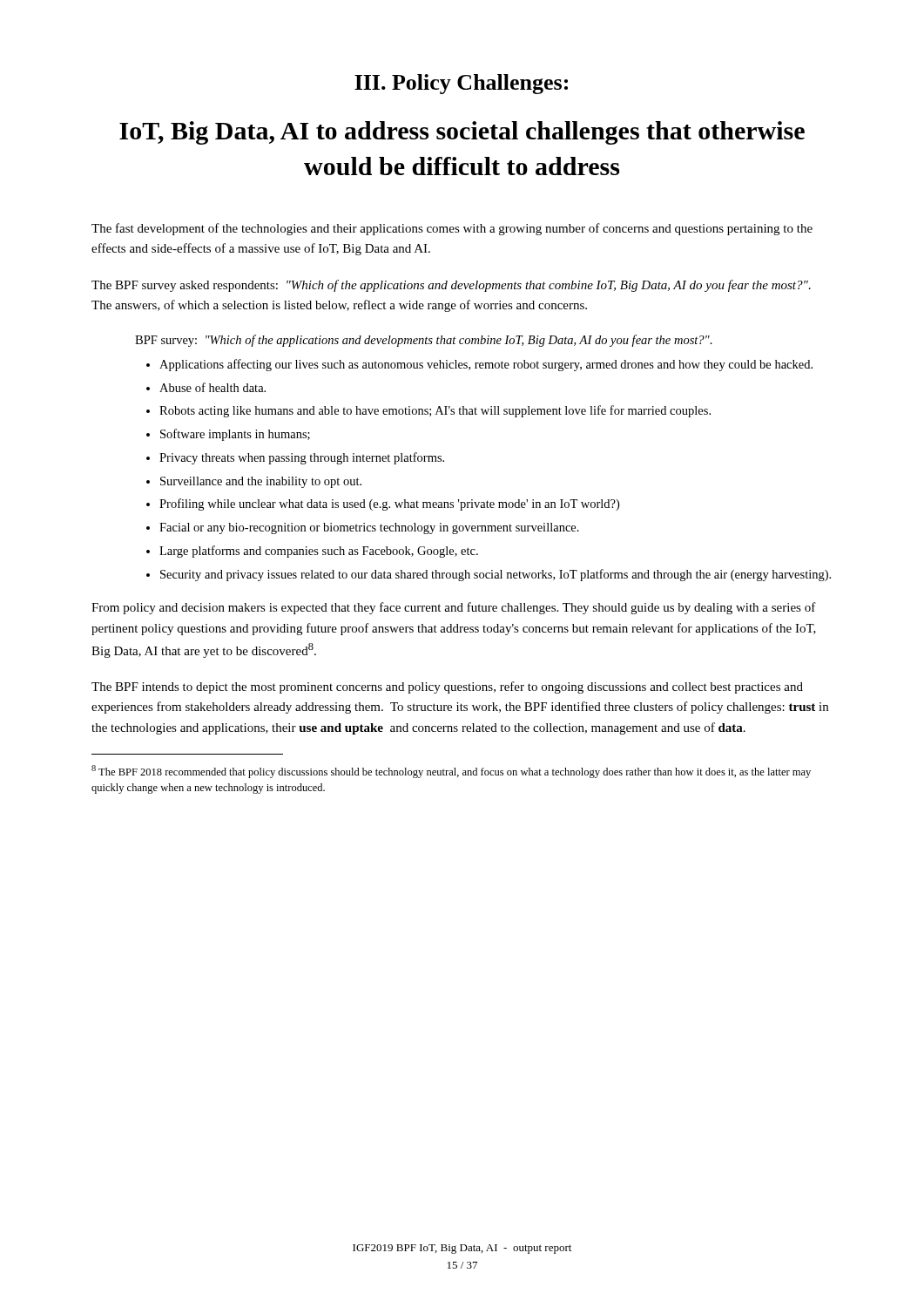Image resolution: width=924 pixels, height=1307 pixels.
Task: Where is the passage that starts "Privacy threats when passing through"?
Action: [302, 457]
